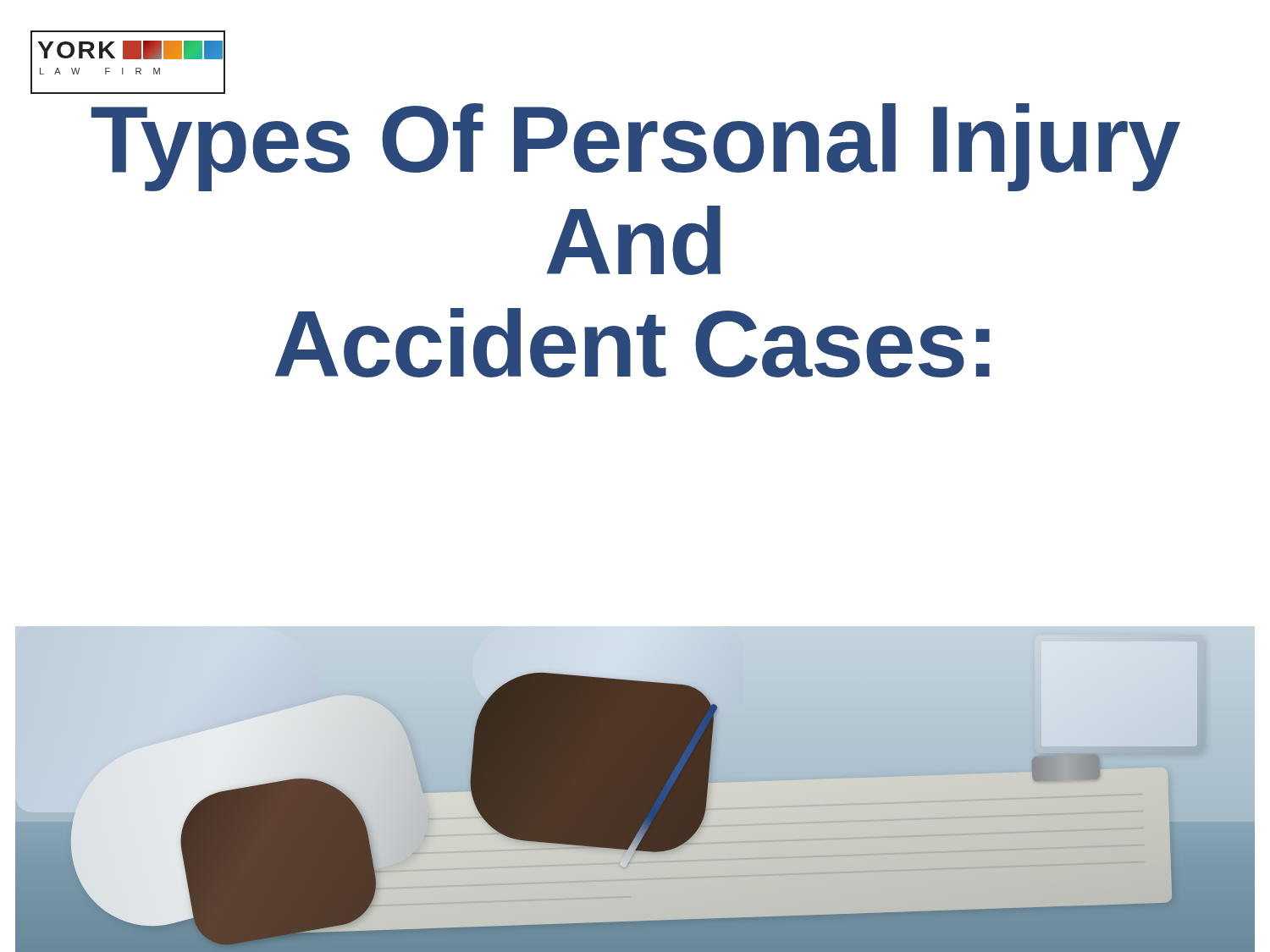The image size is (1270, 952).
Task: Locate the logo
Action: [x=113, y=47]
